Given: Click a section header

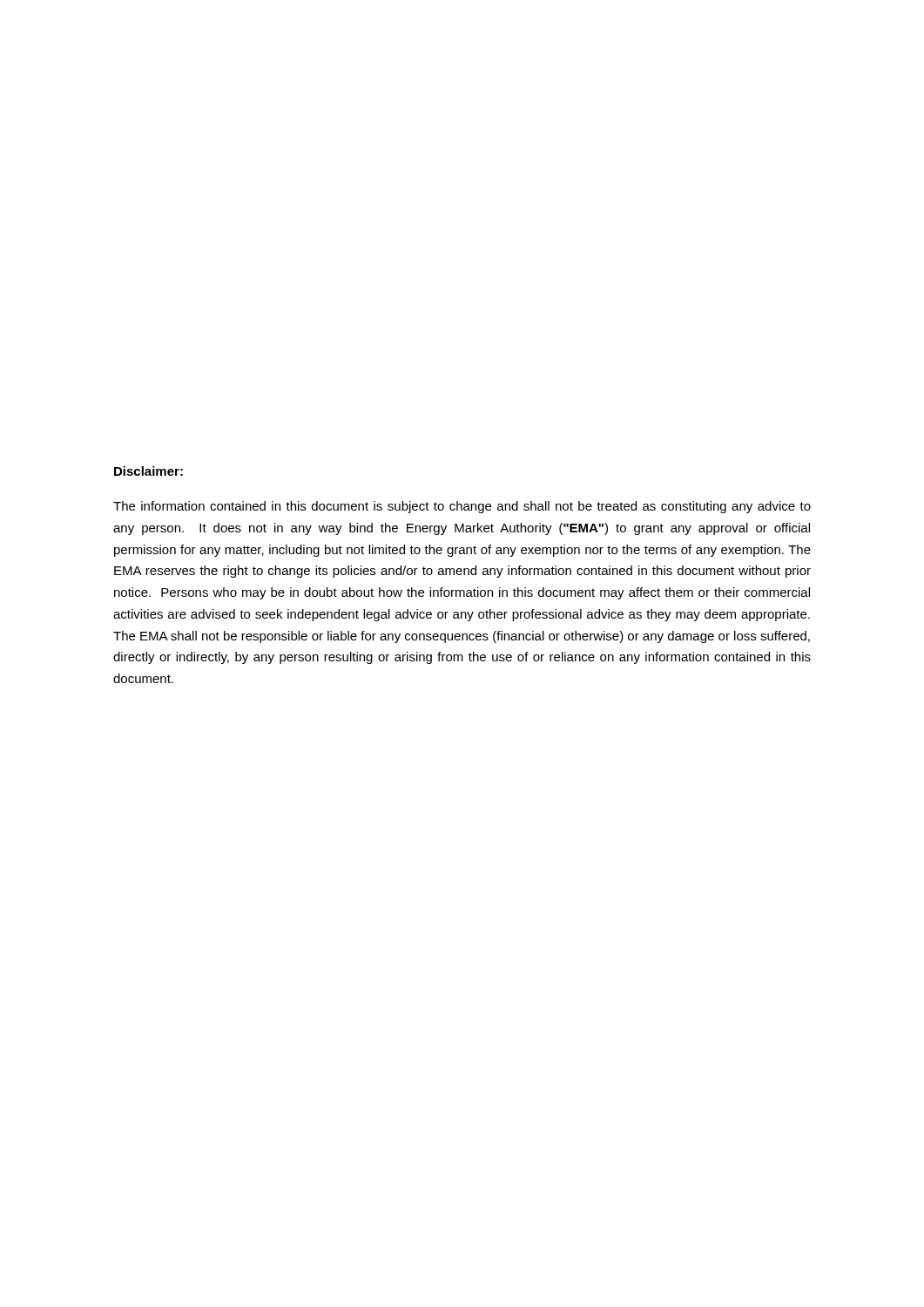Looking at the screenshot, I should point(148,471).
